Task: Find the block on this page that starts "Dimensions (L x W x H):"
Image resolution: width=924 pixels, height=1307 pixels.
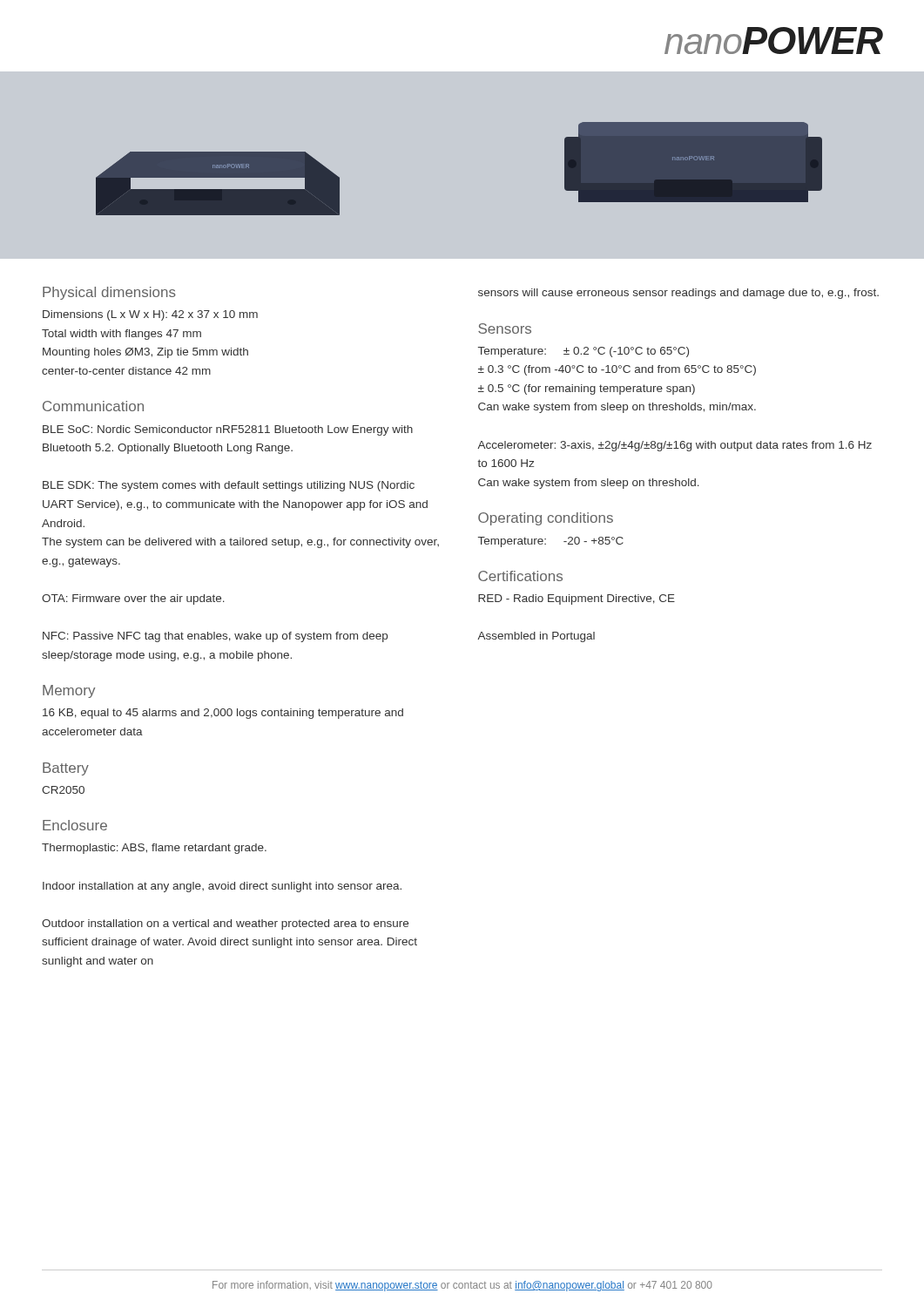Action: 150,342
